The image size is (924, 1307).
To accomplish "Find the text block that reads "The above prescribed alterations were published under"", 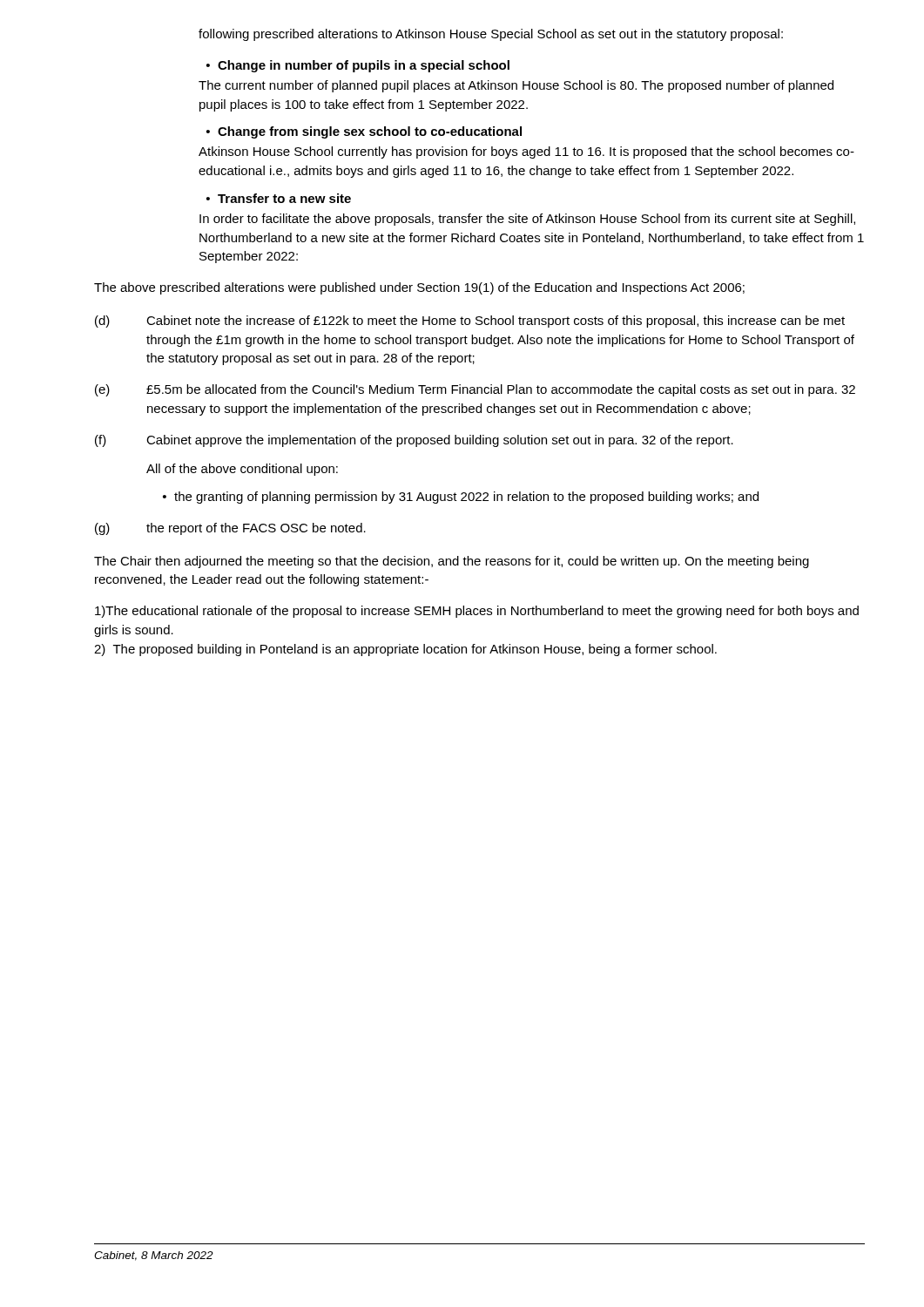I will [x=420, y=287].
